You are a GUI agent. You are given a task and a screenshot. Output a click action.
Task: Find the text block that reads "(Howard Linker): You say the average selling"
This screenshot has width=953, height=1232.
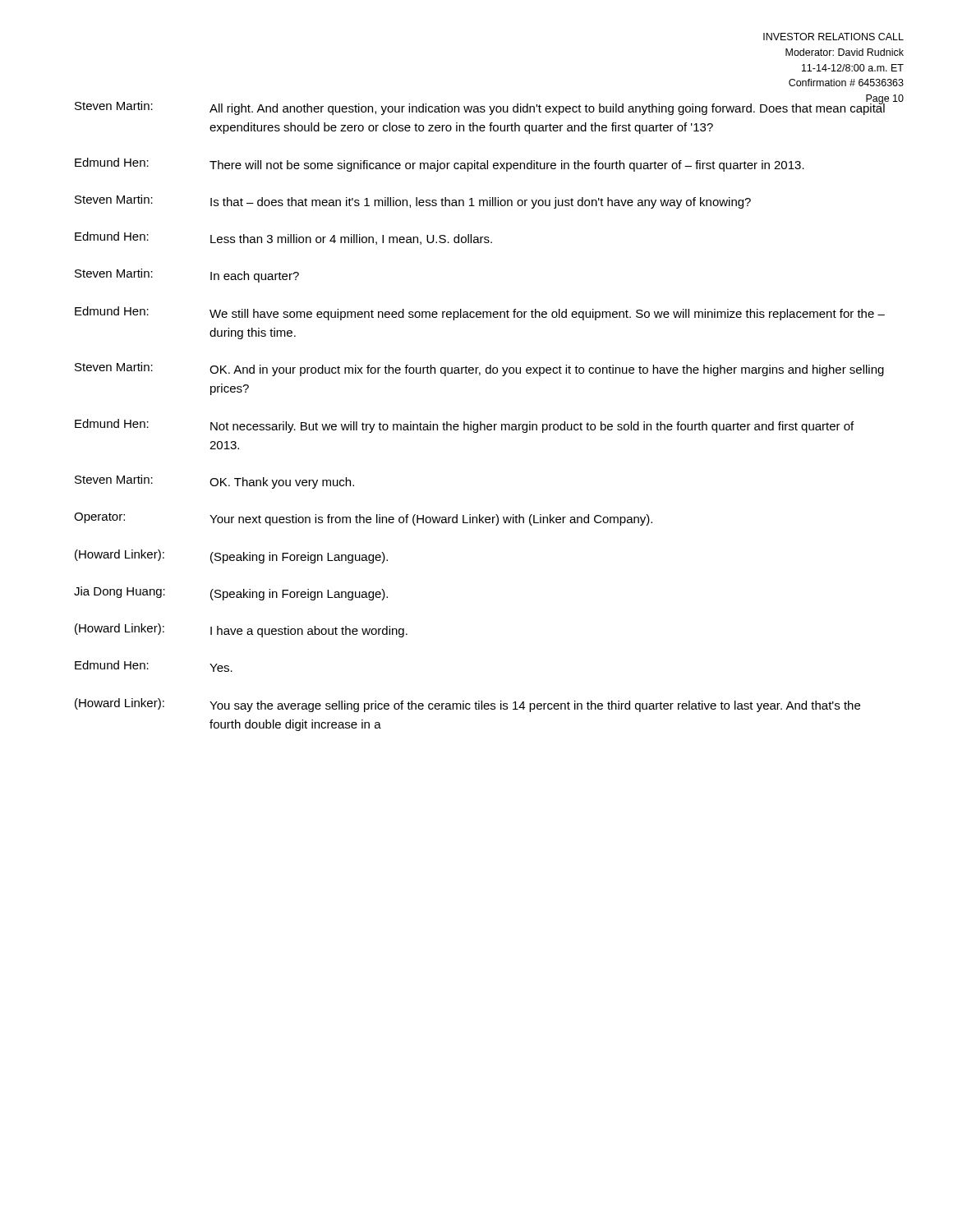(481, 714)
